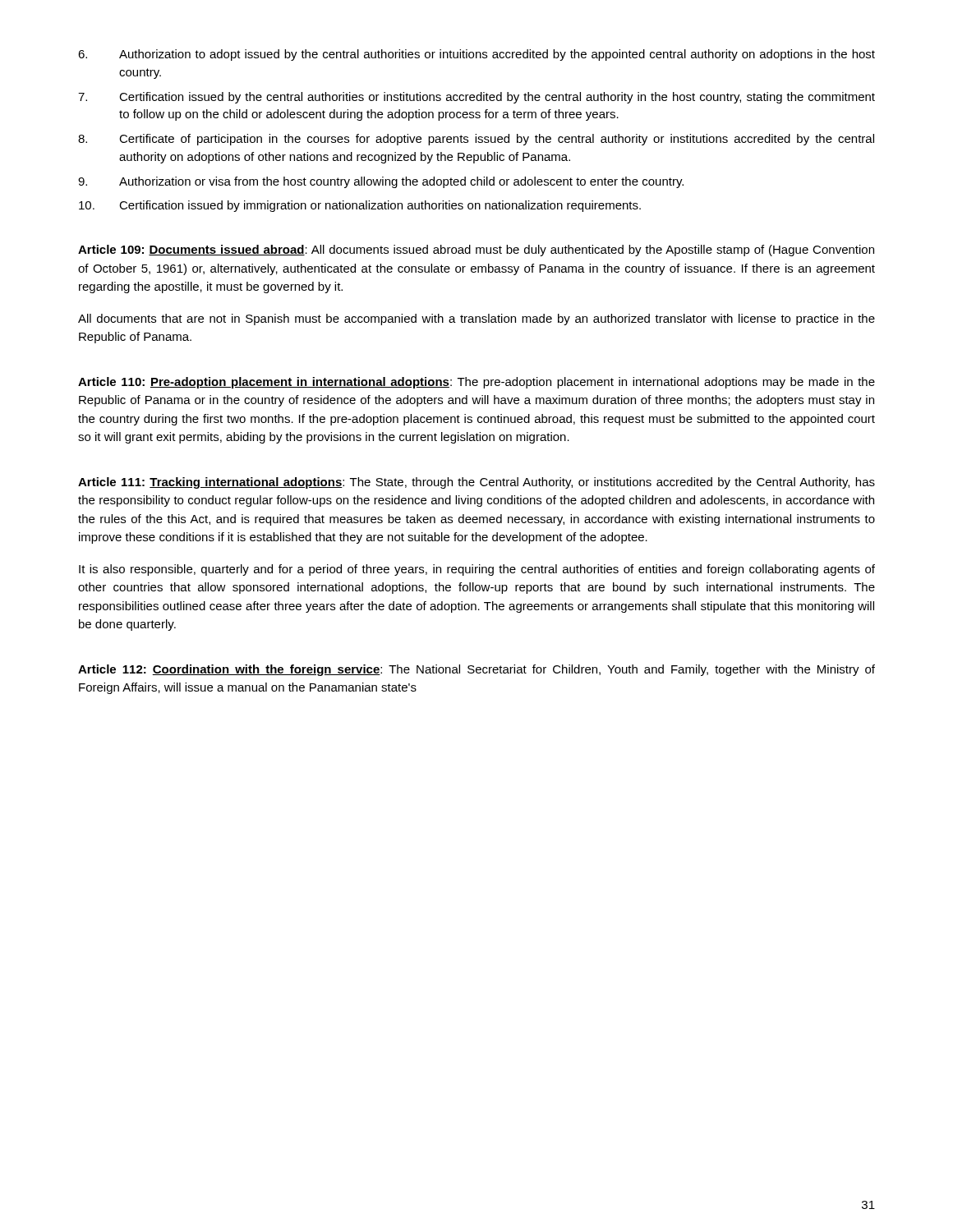Select the list item that reads "8. Certificate of participation"
Image resolution: width=953 pixels, height=1232 pixels.
(476, 148)
